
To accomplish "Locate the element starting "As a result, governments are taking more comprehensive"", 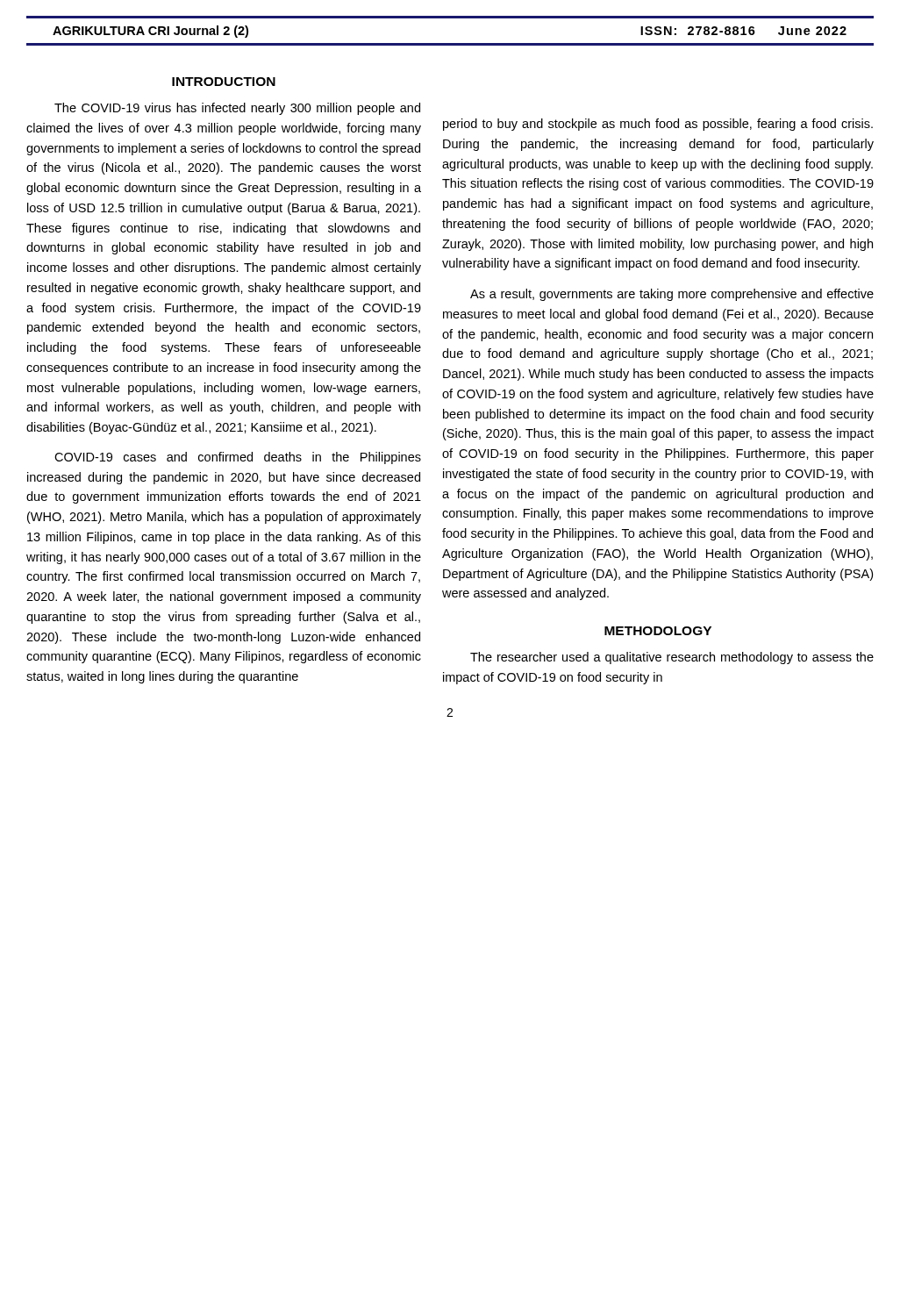I will pyautogui.click(x=658, y=444).
